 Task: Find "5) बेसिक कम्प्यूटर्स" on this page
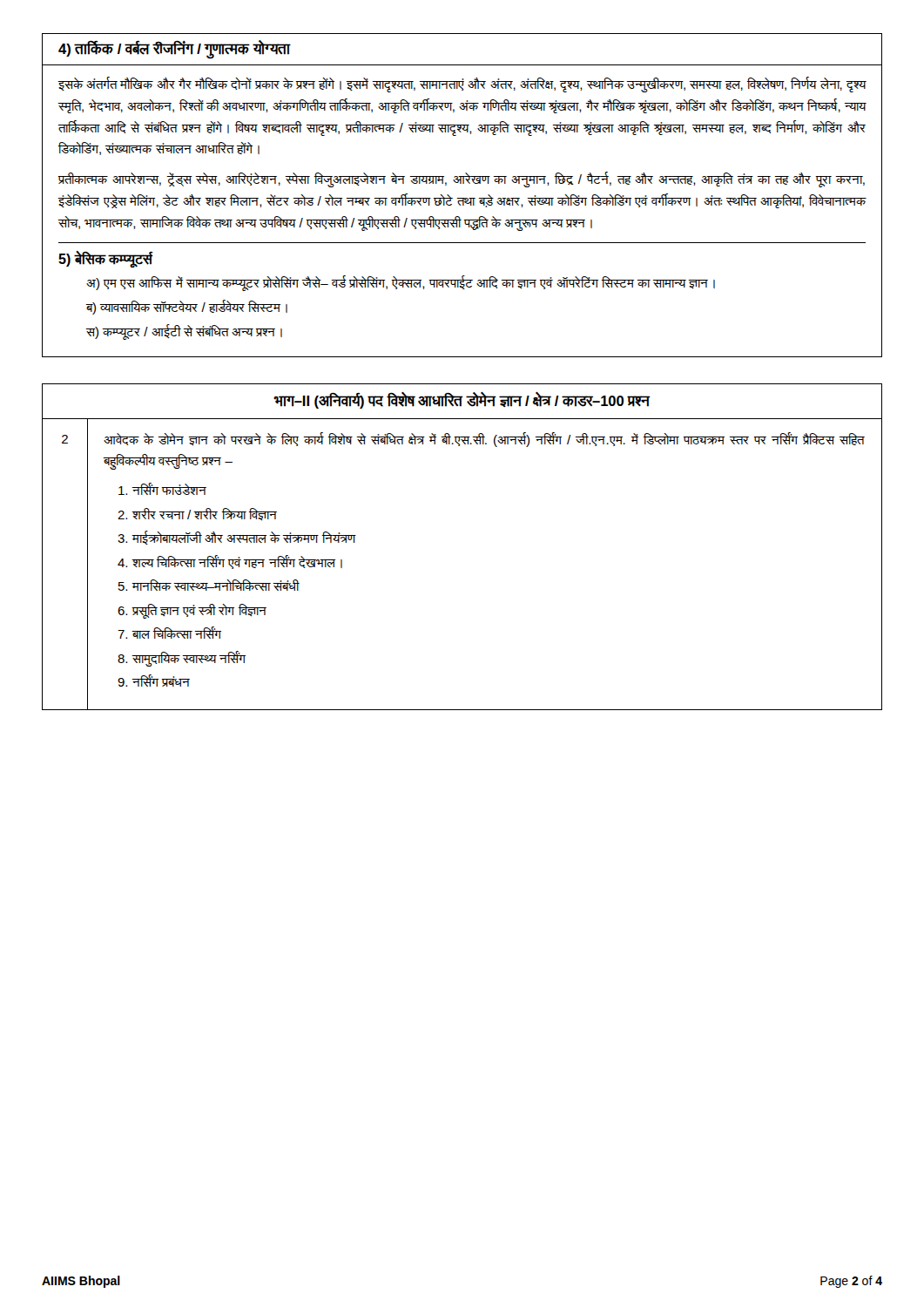105,259
